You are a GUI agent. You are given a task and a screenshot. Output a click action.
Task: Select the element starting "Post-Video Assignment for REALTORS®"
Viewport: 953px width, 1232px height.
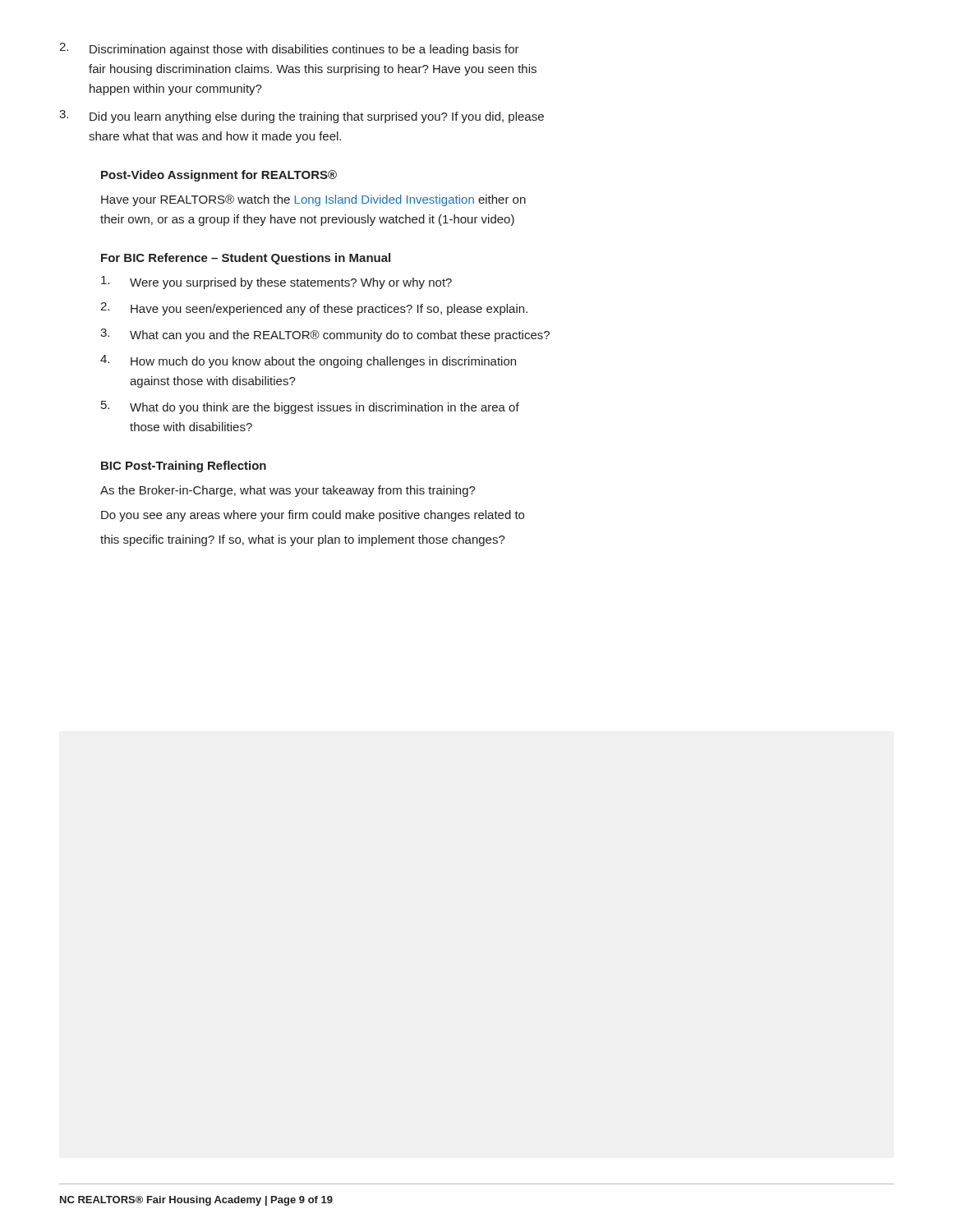coord(219,175)
